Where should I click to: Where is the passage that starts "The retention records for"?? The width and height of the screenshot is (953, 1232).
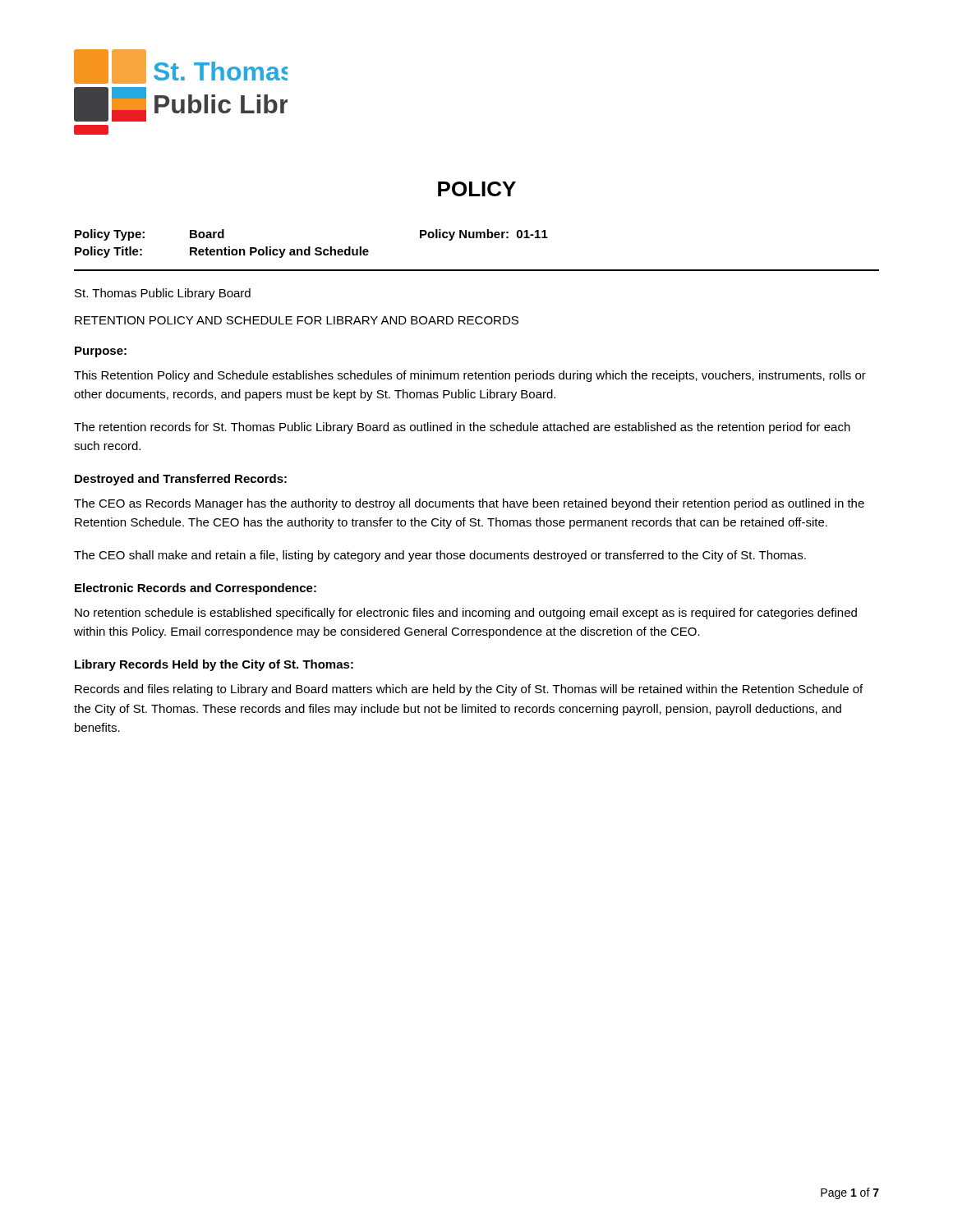click(x=462, y=436)
